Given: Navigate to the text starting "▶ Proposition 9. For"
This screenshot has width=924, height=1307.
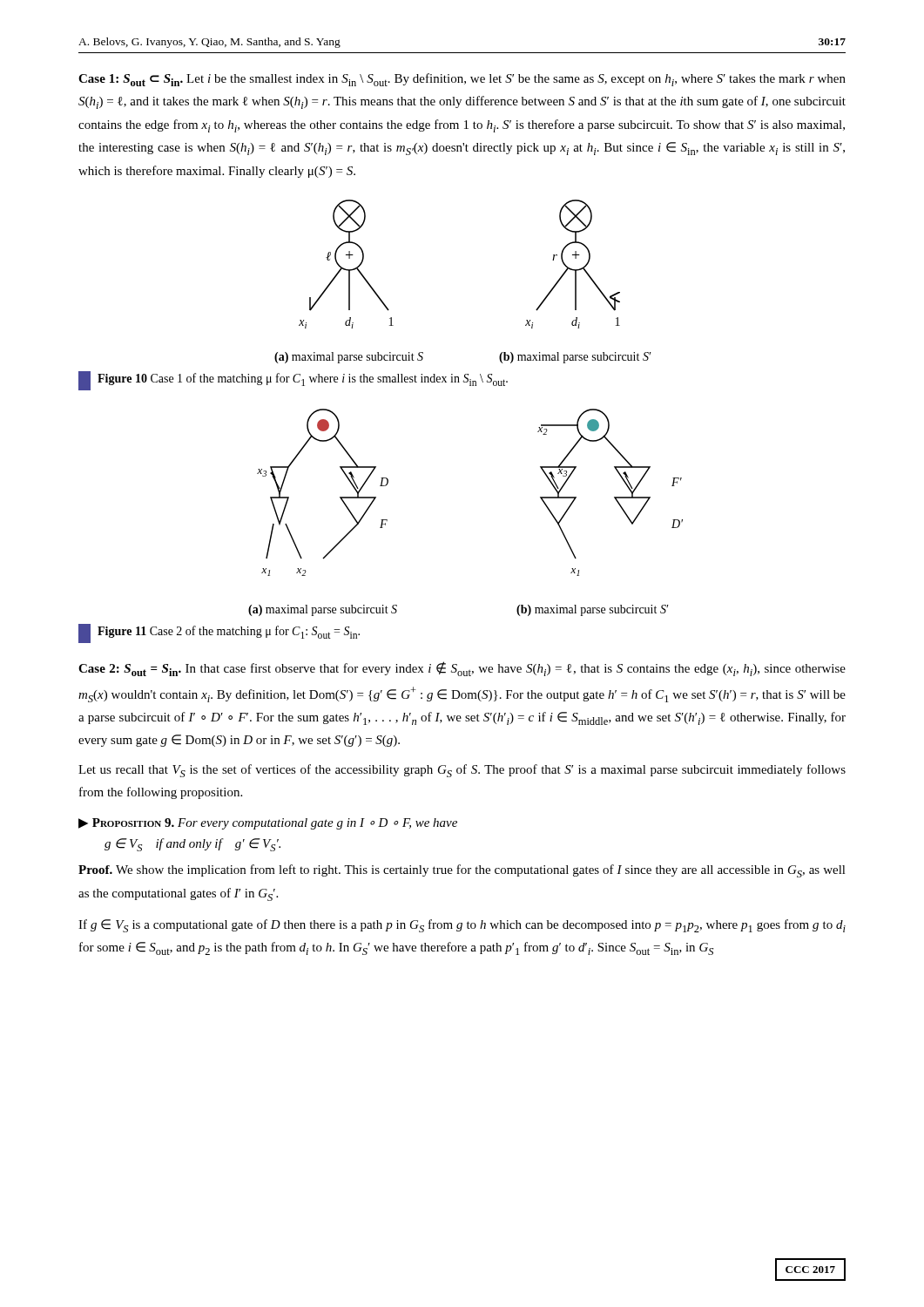Looking at the screenshot, I should click(268, 823).
